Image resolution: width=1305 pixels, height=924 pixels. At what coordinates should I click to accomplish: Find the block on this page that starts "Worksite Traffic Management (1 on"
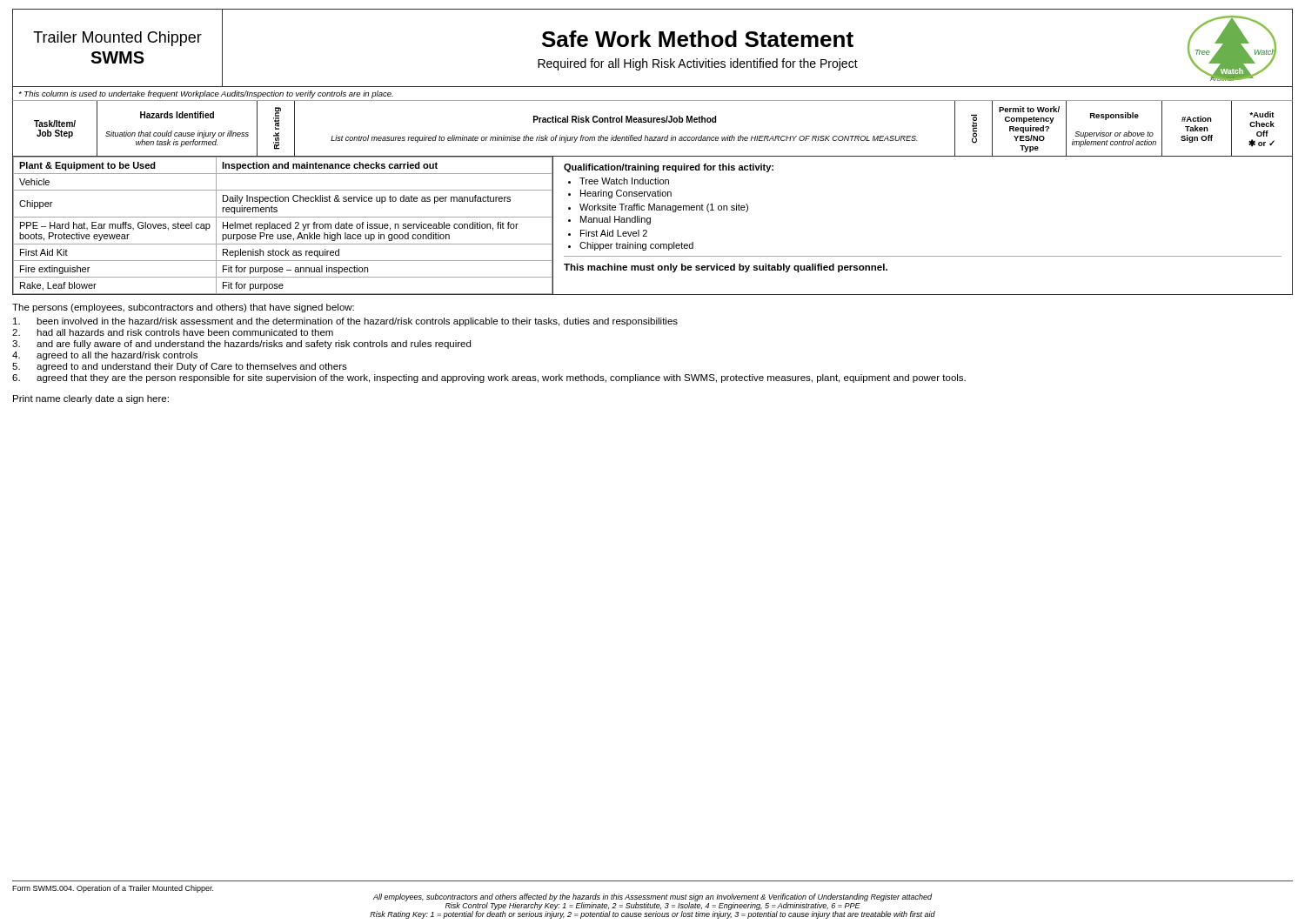coord(664,207)
